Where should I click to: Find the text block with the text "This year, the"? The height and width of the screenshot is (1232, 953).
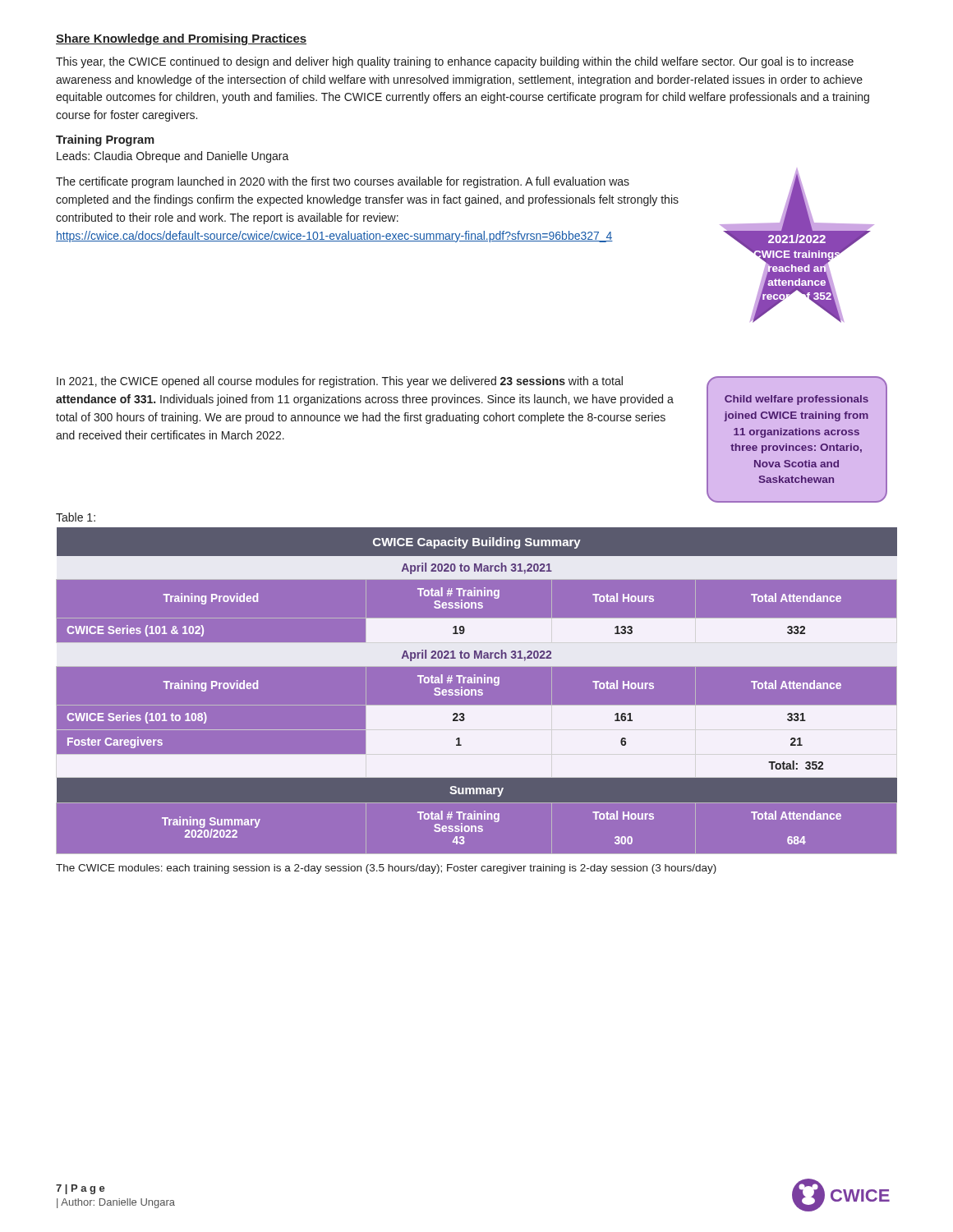[463, 88]
